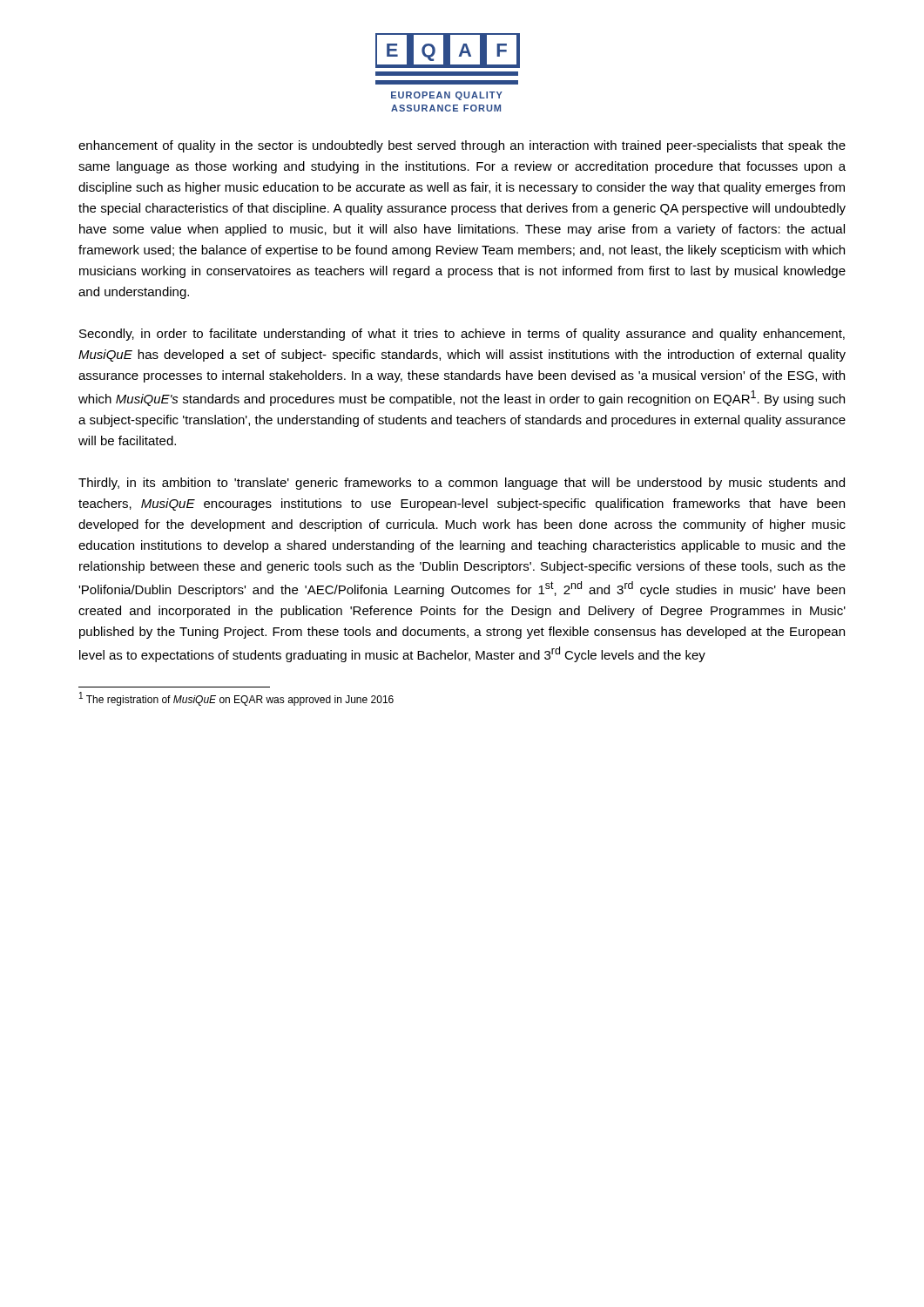Viewport: 924px width, 1307px height.
Task: Point to the text block starting "enhancement of quality in the sector is undoubtedly"
Action: click(x=462, y=218)
